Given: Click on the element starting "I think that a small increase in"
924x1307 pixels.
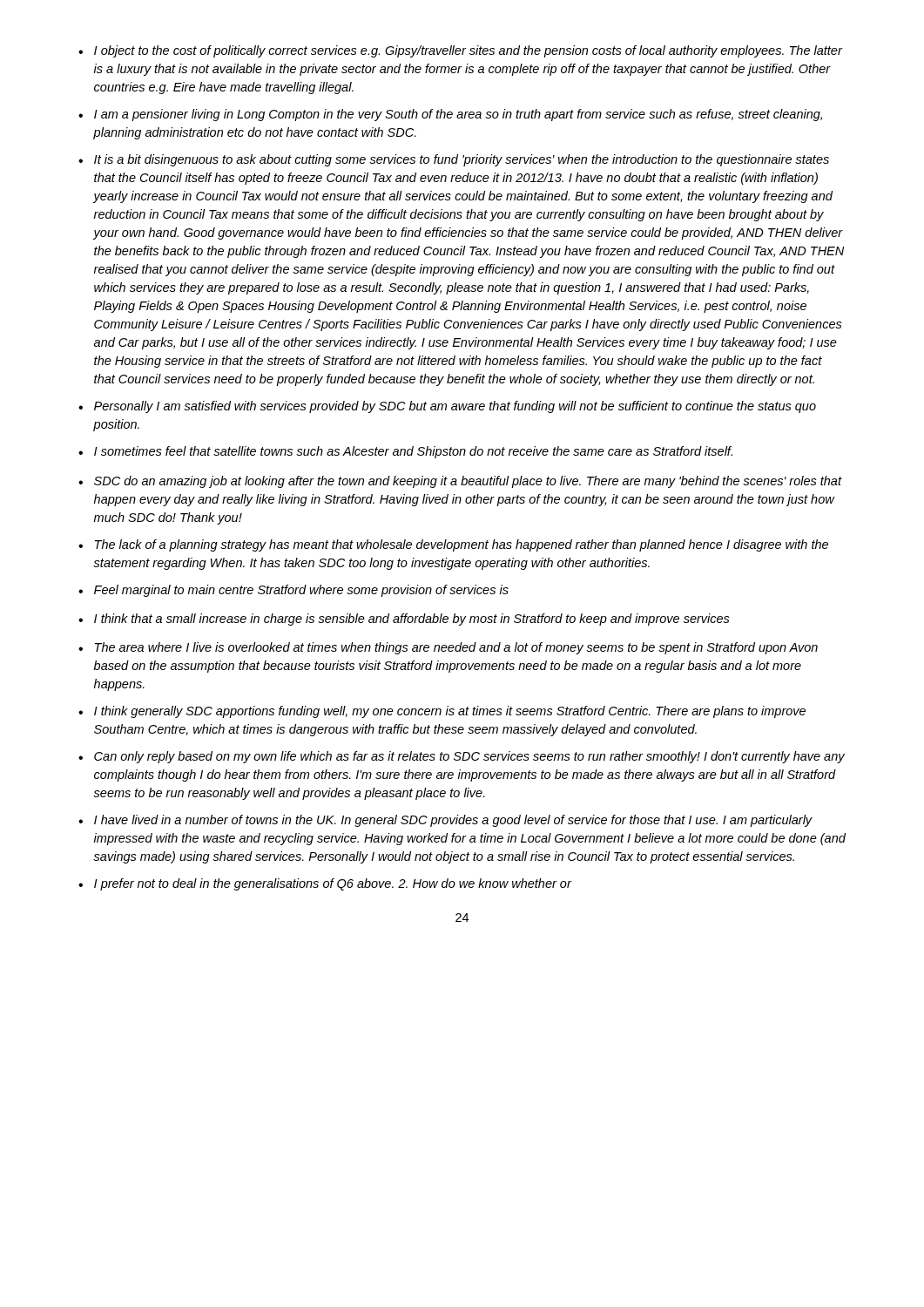Looking at the screenshot, I should [412, 619].
